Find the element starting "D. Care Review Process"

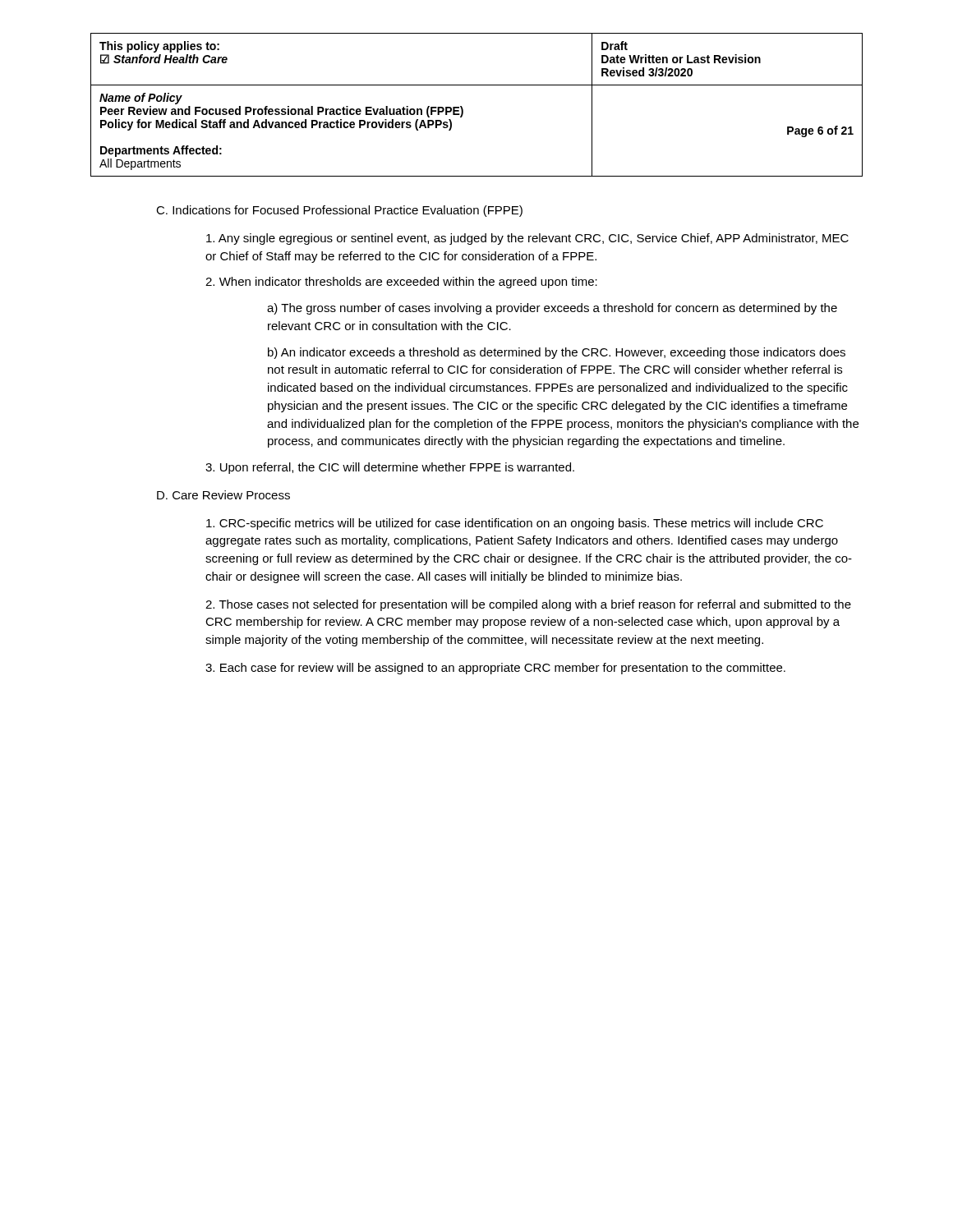coord(223,495)
